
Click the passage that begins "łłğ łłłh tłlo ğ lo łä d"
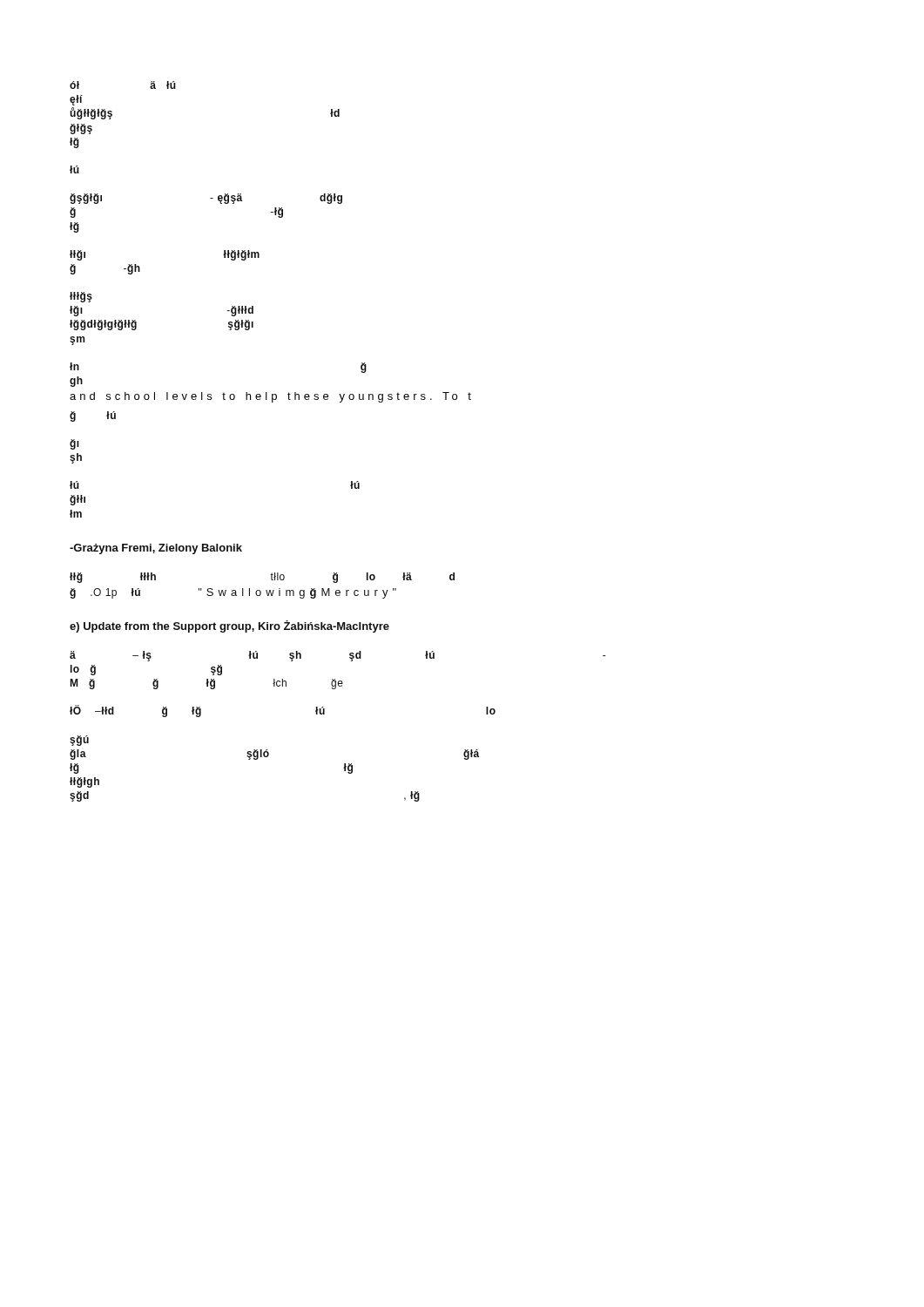pos(462,585)
